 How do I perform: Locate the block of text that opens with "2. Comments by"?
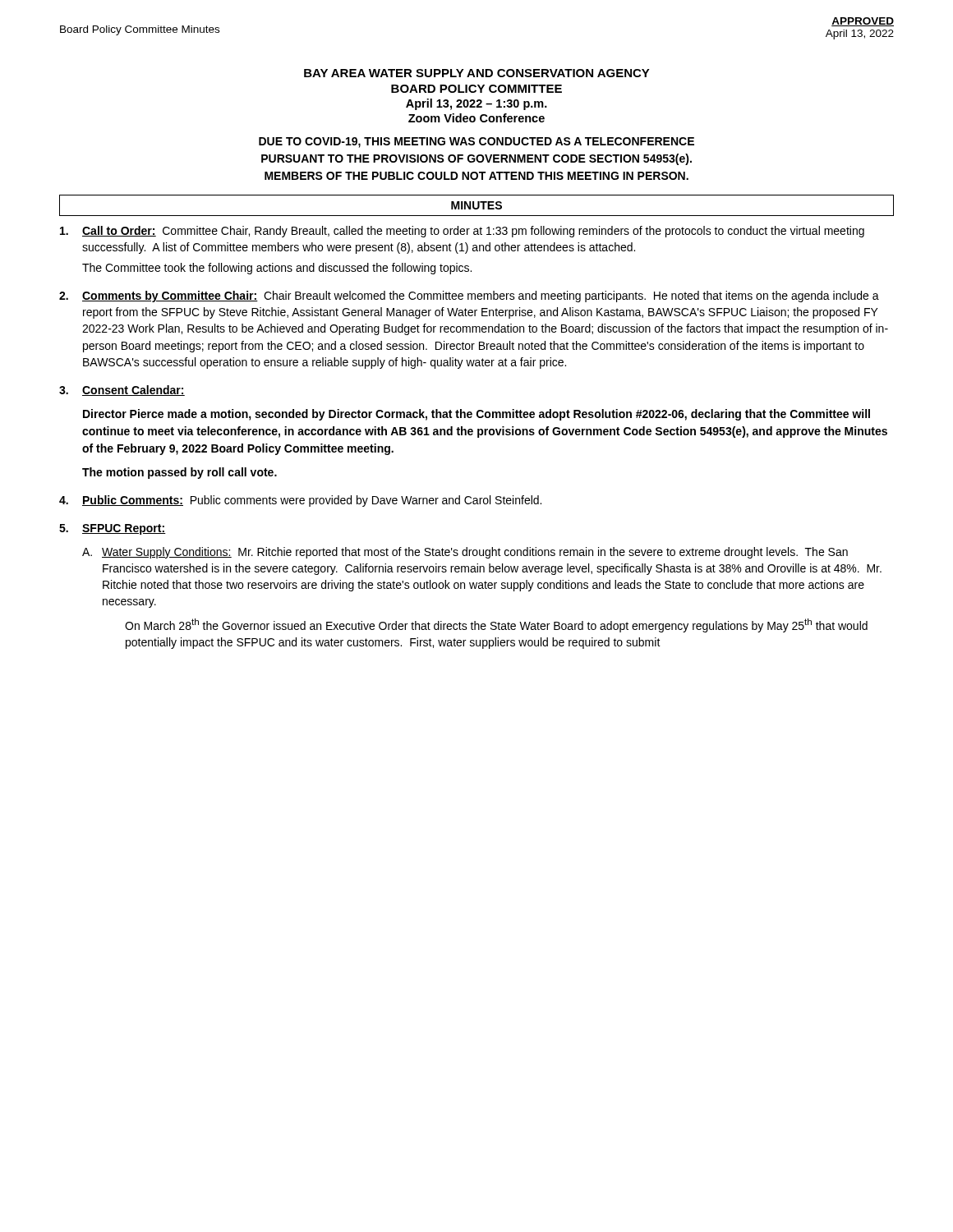click(x=476, y=329)
